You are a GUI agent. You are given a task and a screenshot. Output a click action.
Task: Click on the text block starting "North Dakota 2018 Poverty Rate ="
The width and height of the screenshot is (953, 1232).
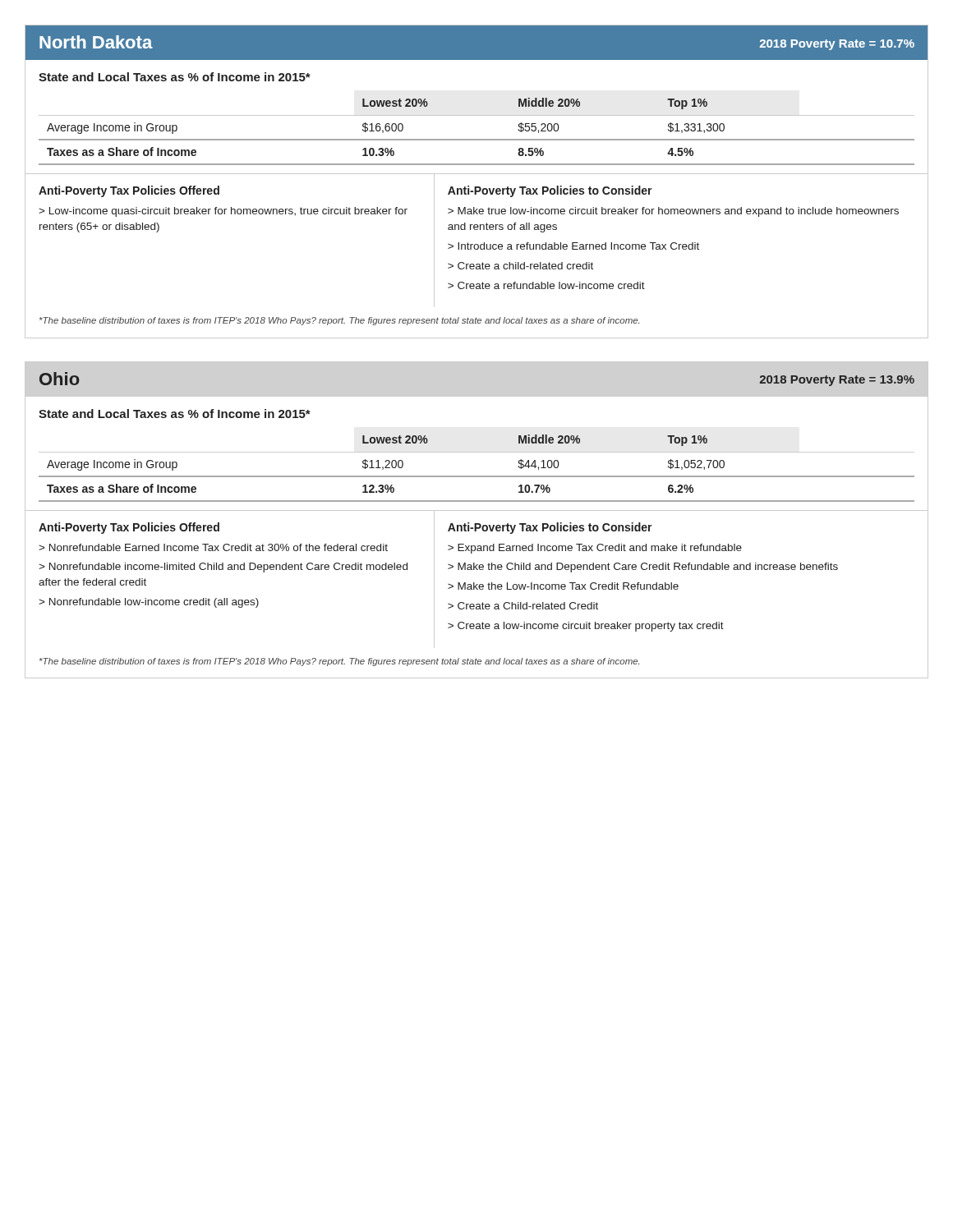(x=96, y=42)
